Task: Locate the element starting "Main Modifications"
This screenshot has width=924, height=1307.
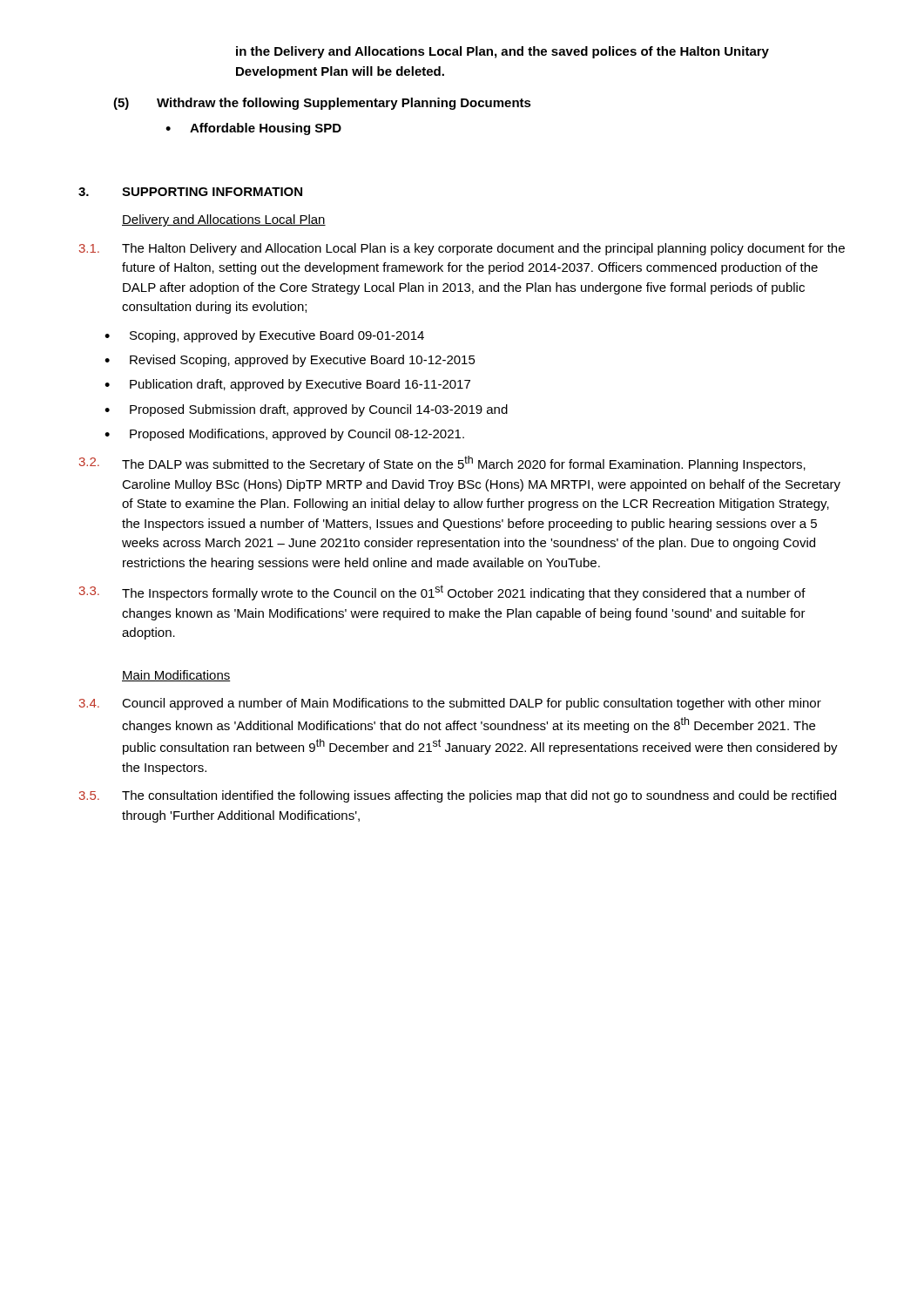Action: [176, 675]
